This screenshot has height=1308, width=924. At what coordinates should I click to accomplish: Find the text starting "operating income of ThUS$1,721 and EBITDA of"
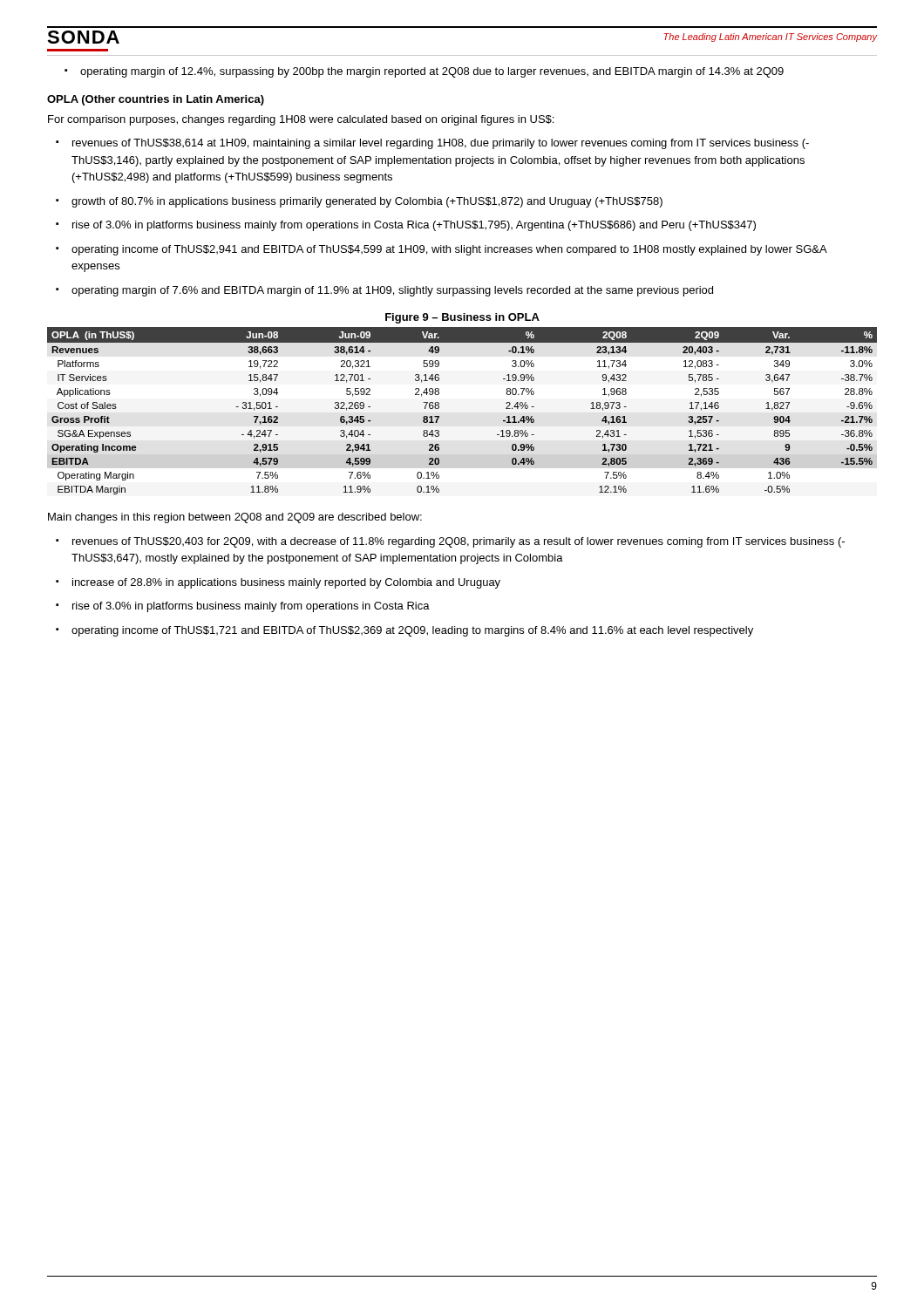click(466, 630)
